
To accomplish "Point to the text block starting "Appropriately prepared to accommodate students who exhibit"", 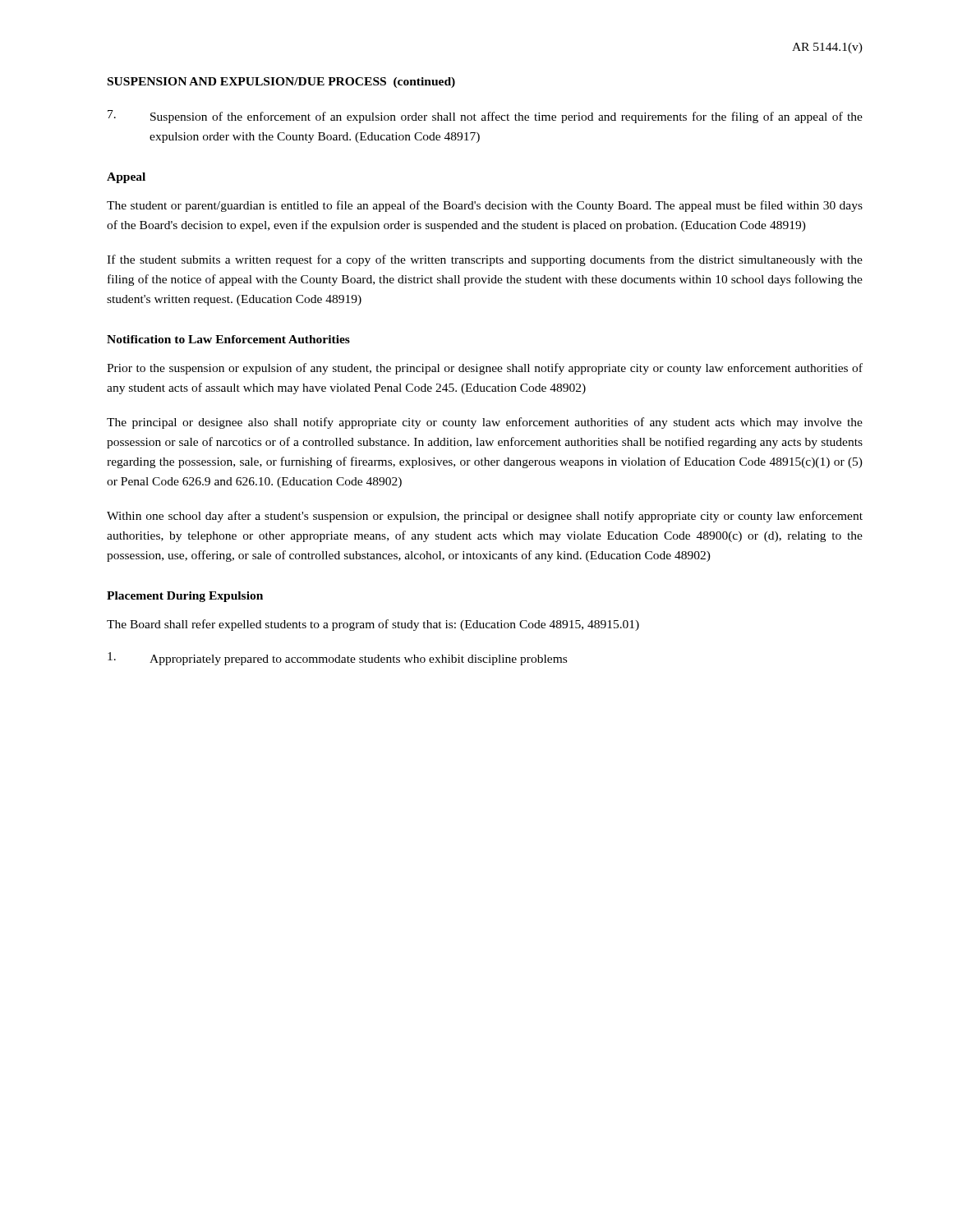I will [485, 659].
